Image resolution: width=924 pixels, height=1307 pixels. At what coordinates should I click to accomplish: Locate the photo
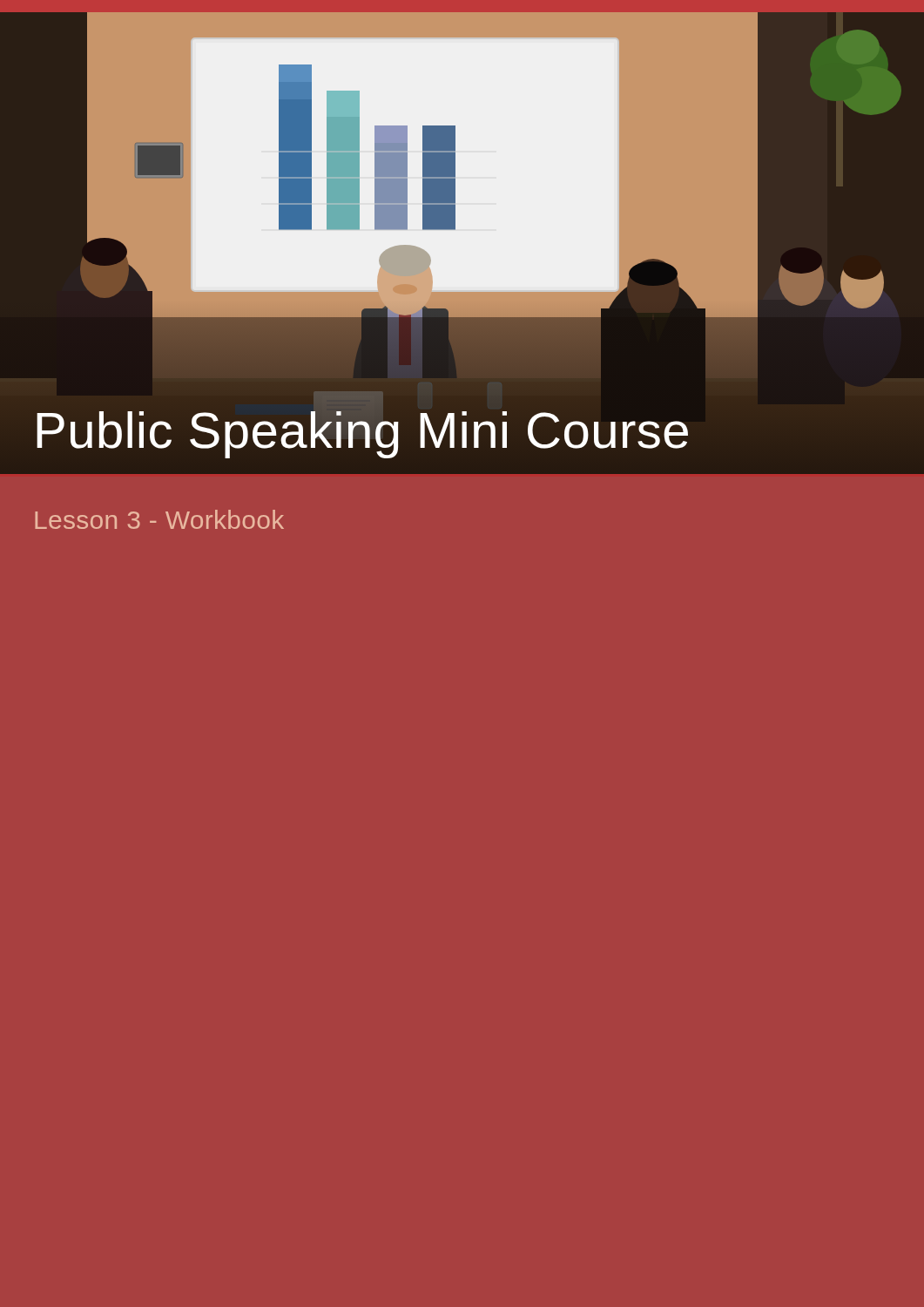[462, 243]
